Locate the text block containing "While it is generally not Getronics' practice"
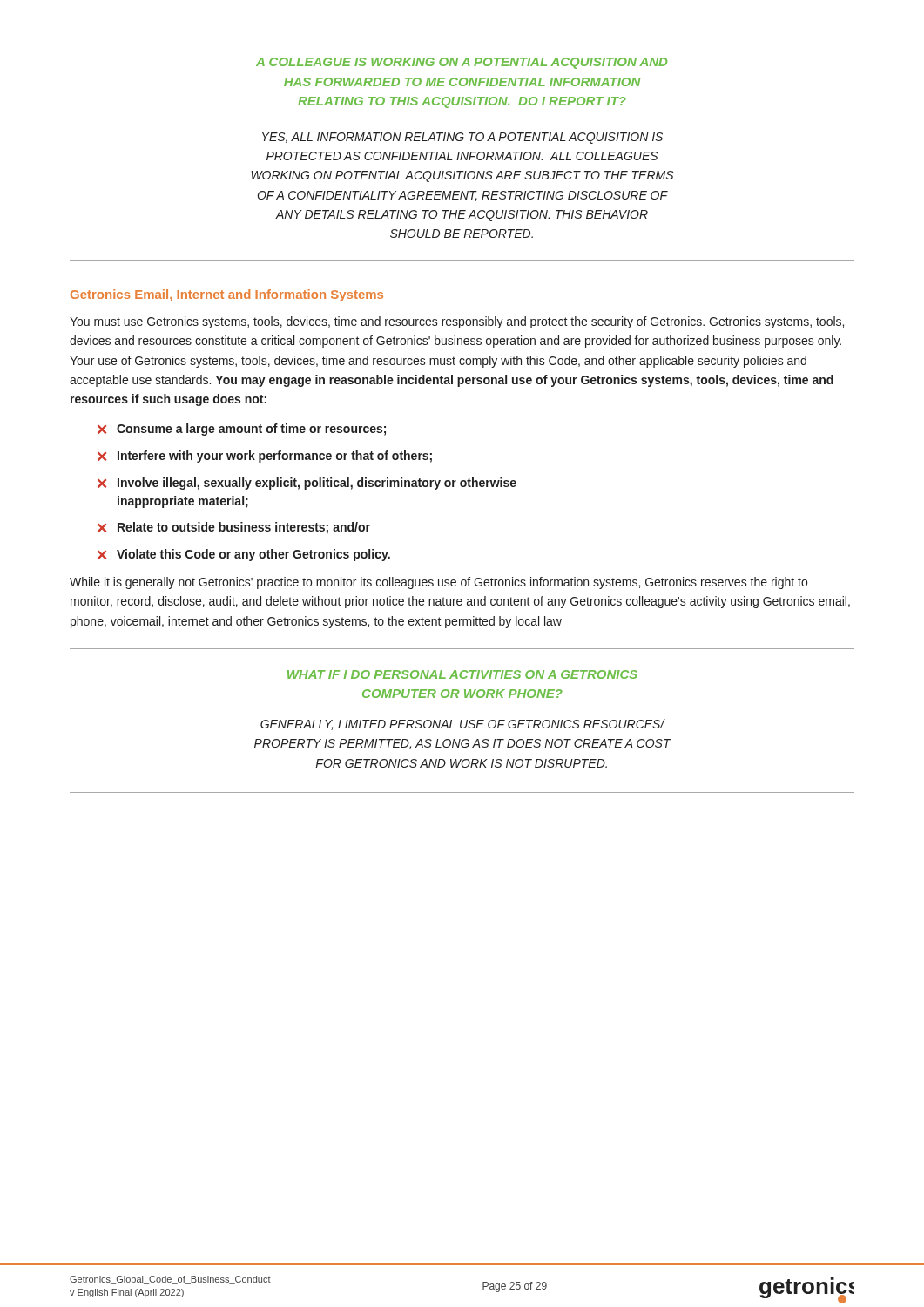 click(460, 601)
